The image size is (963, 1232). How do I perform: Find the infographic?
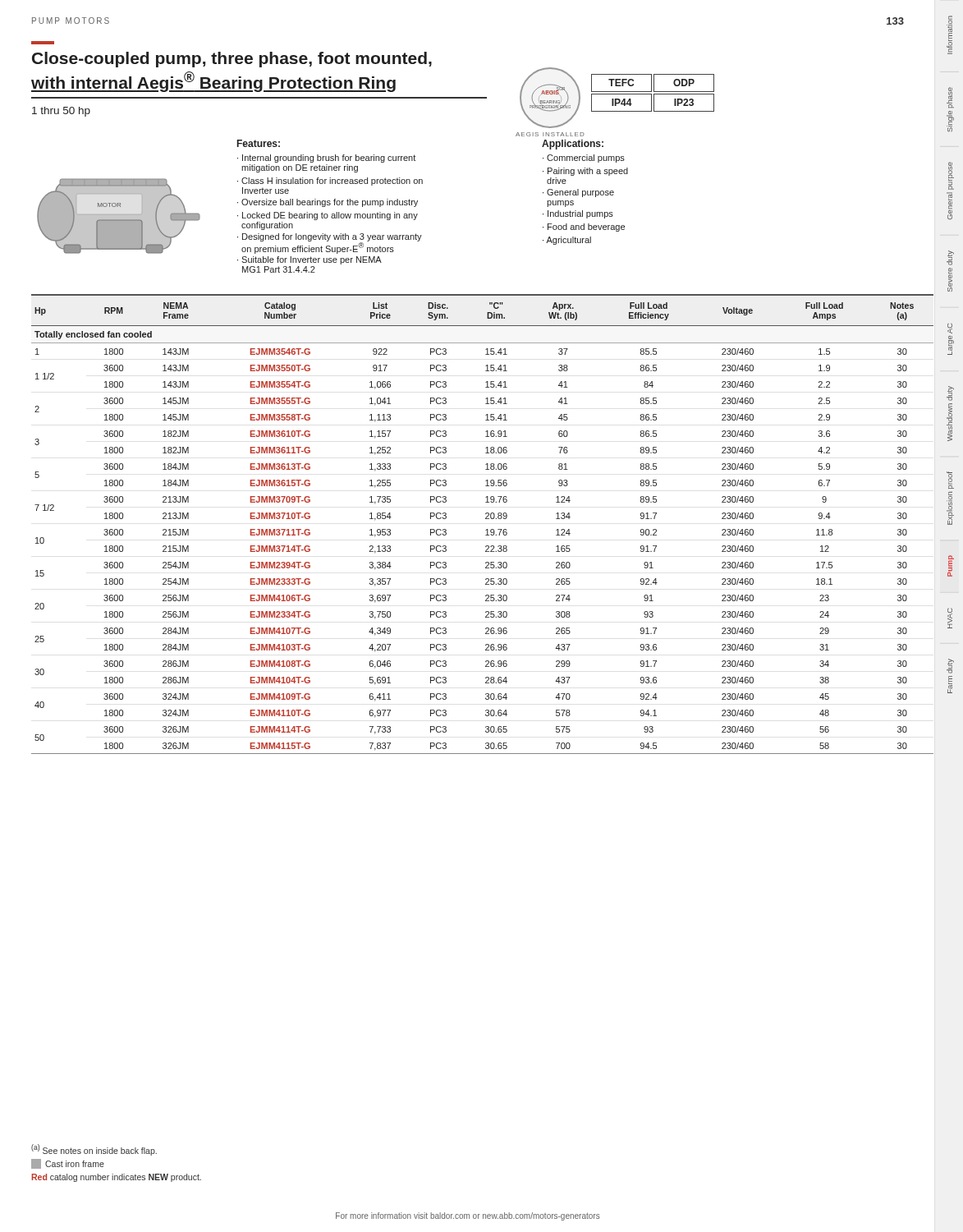(x=653, y=93)
